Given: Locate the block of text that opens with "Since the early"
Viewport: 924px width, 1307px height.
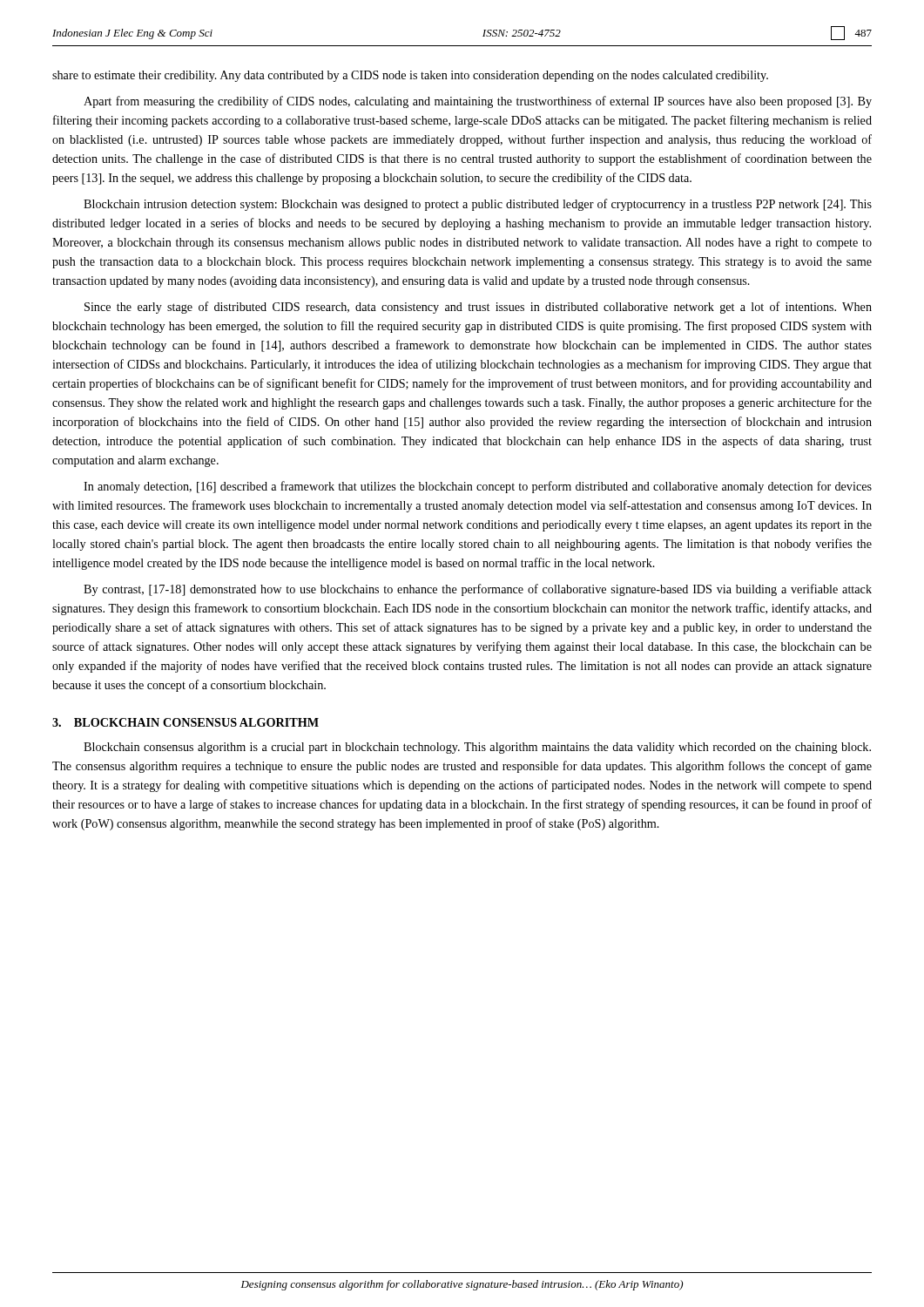Looking at the screenshot, I should click(x=462, y=383).
